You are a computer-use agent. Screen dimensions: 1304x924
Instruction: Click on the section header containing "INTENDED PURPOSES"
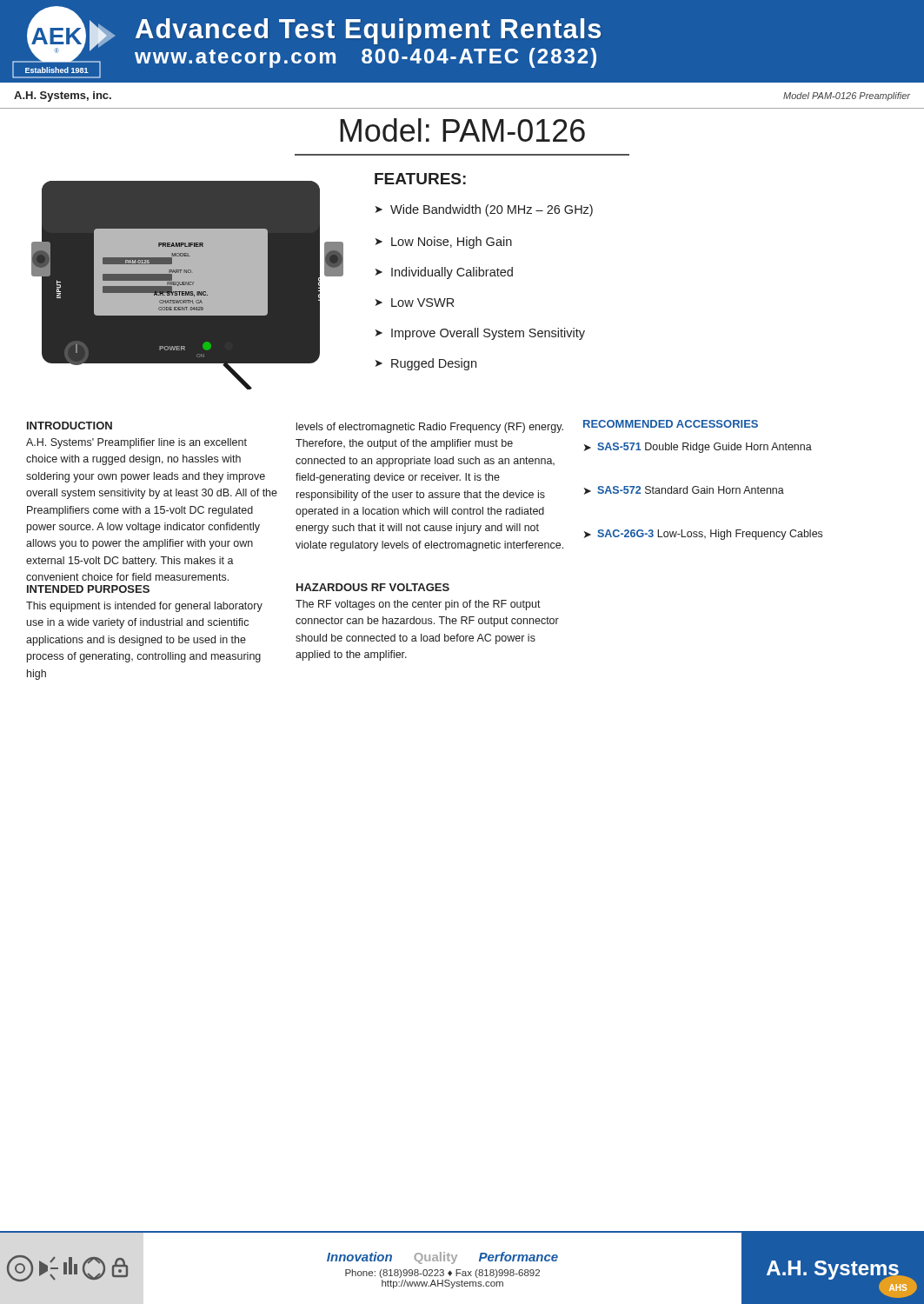(88, 589)
